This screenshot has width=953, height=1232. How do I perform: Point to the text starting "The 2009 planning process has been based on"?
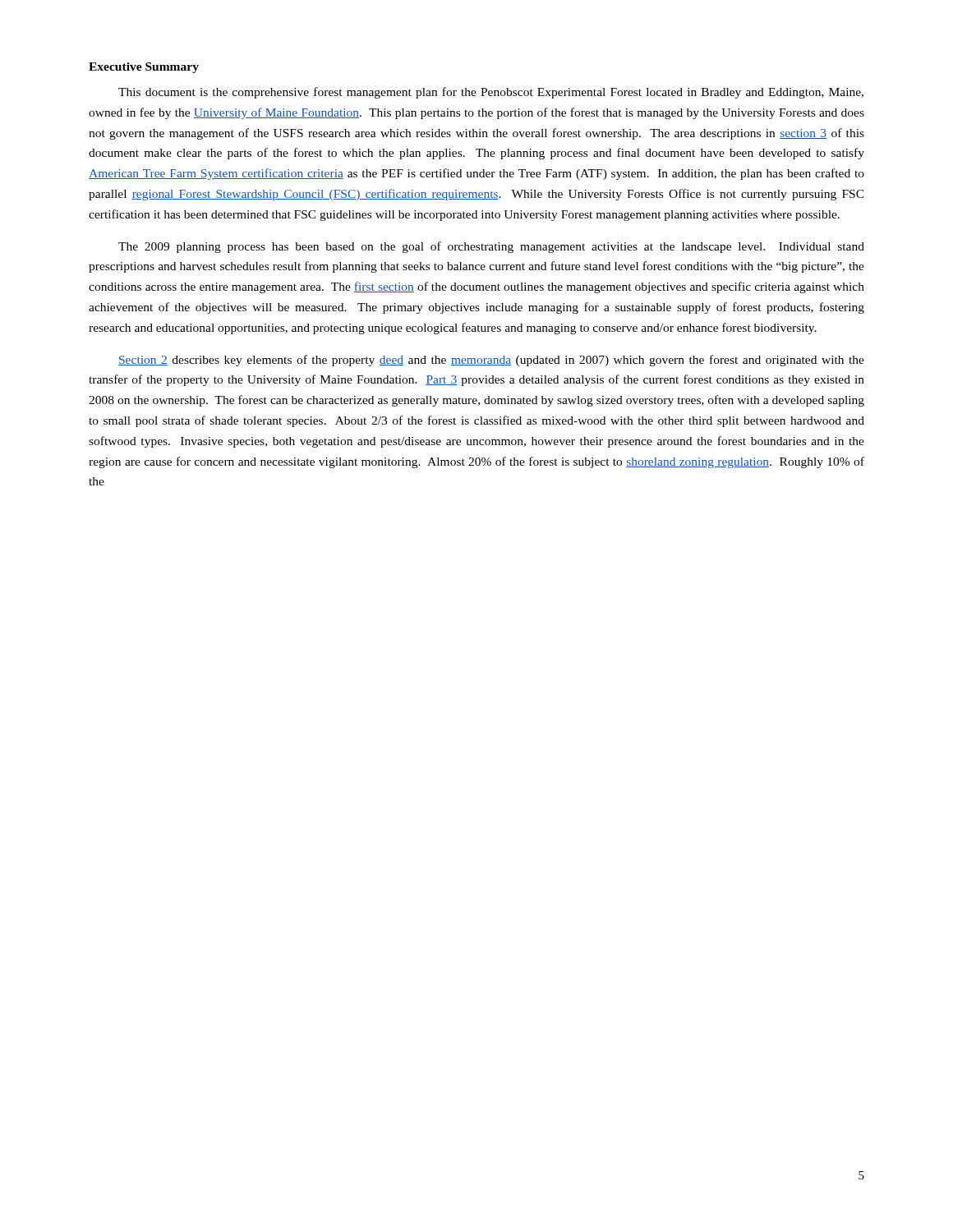(476, 287)
